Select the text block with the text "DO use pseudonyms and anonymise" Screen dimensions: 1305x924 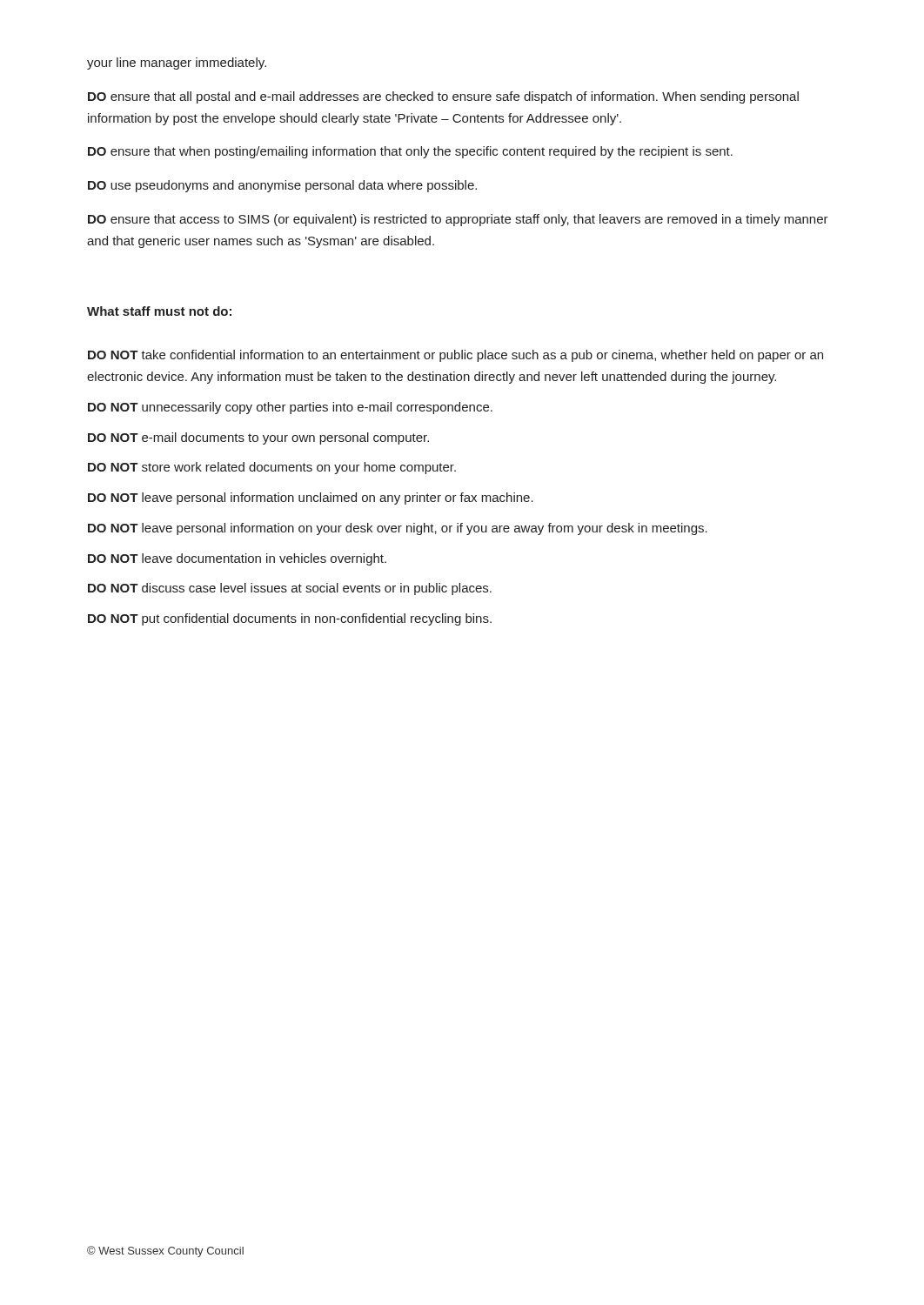283,185
